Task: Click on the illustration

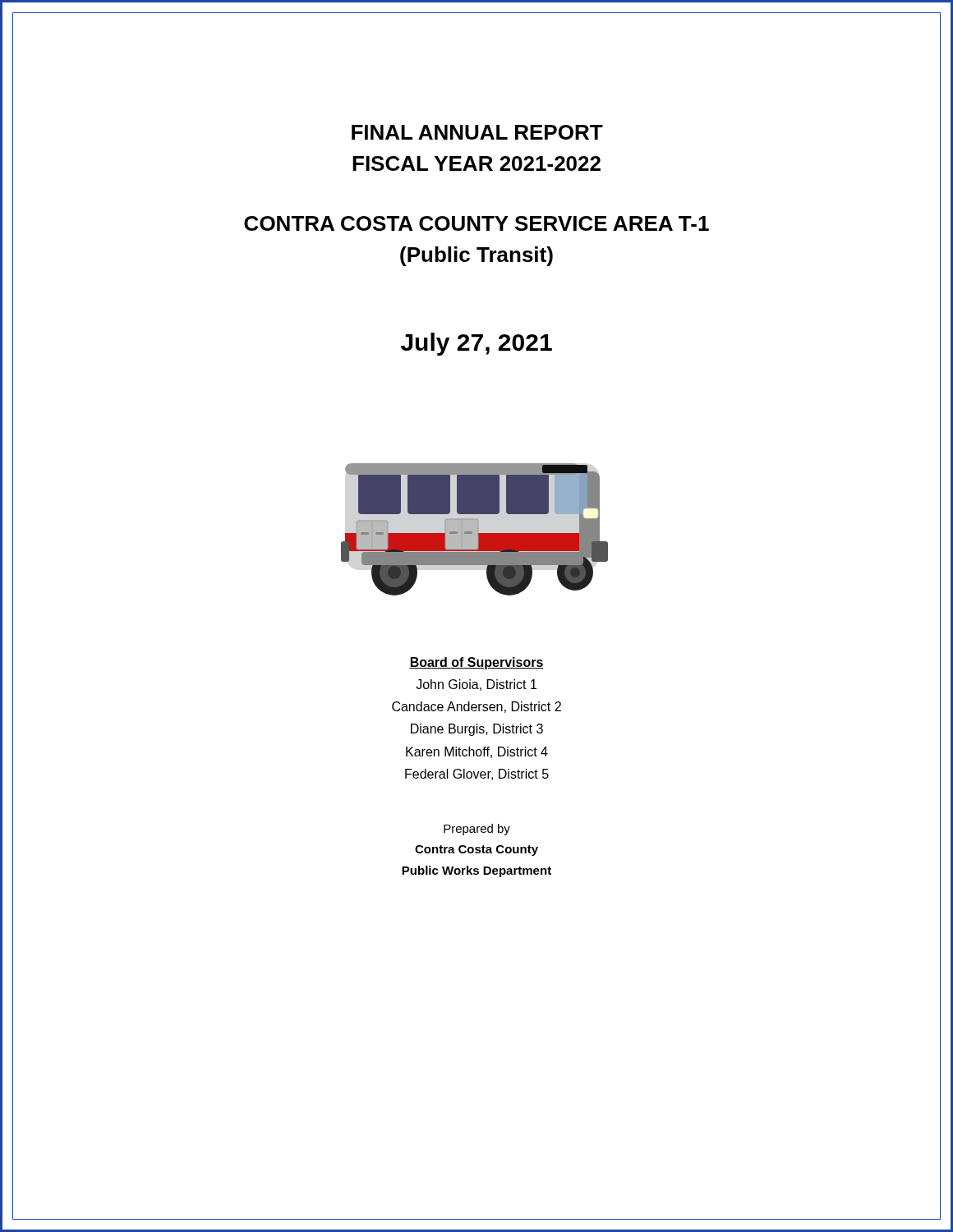Action: (x=476, y=514)
